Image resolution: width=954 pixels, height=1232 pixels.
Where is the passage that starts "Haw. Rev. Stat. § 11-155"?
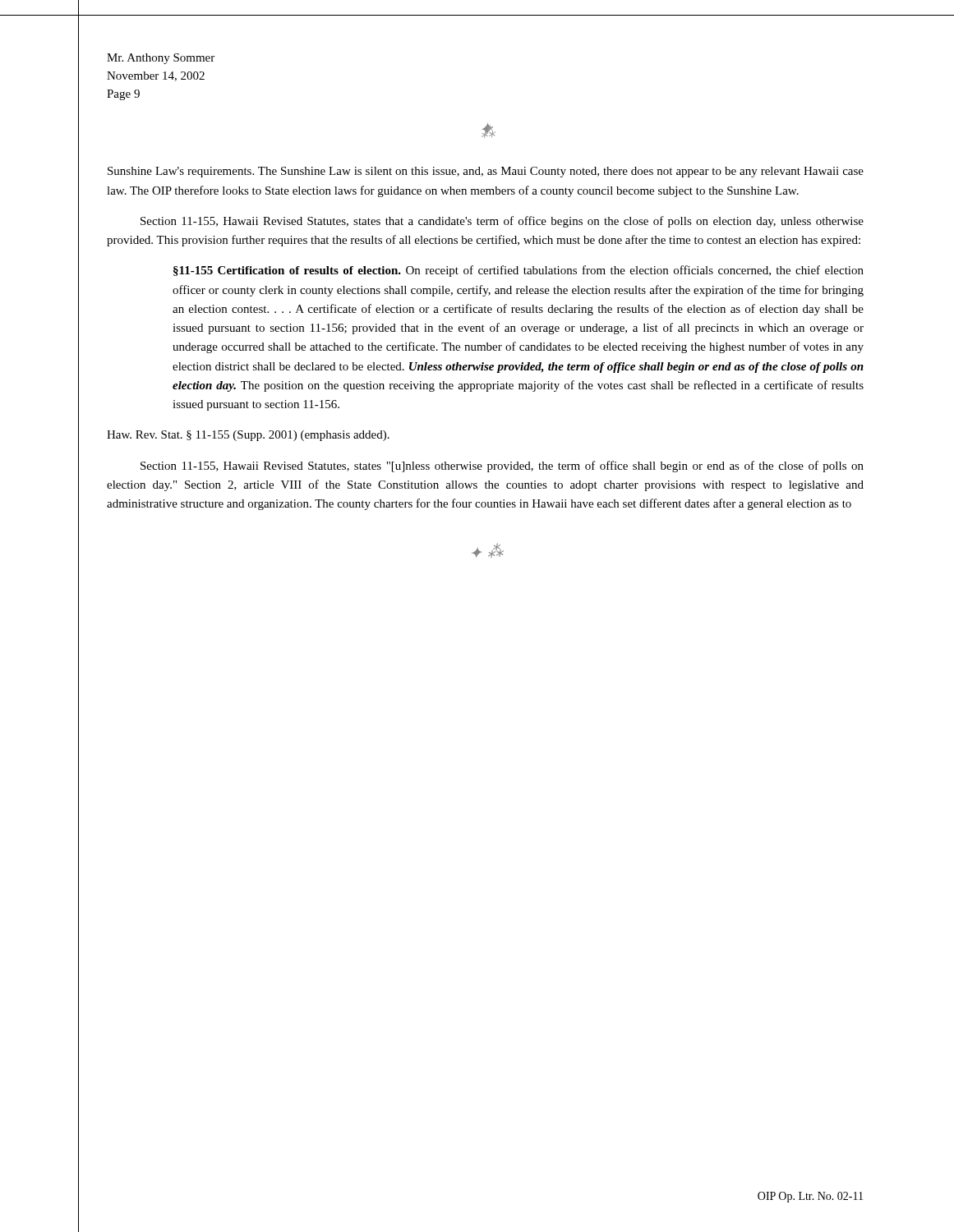[248, 435]
